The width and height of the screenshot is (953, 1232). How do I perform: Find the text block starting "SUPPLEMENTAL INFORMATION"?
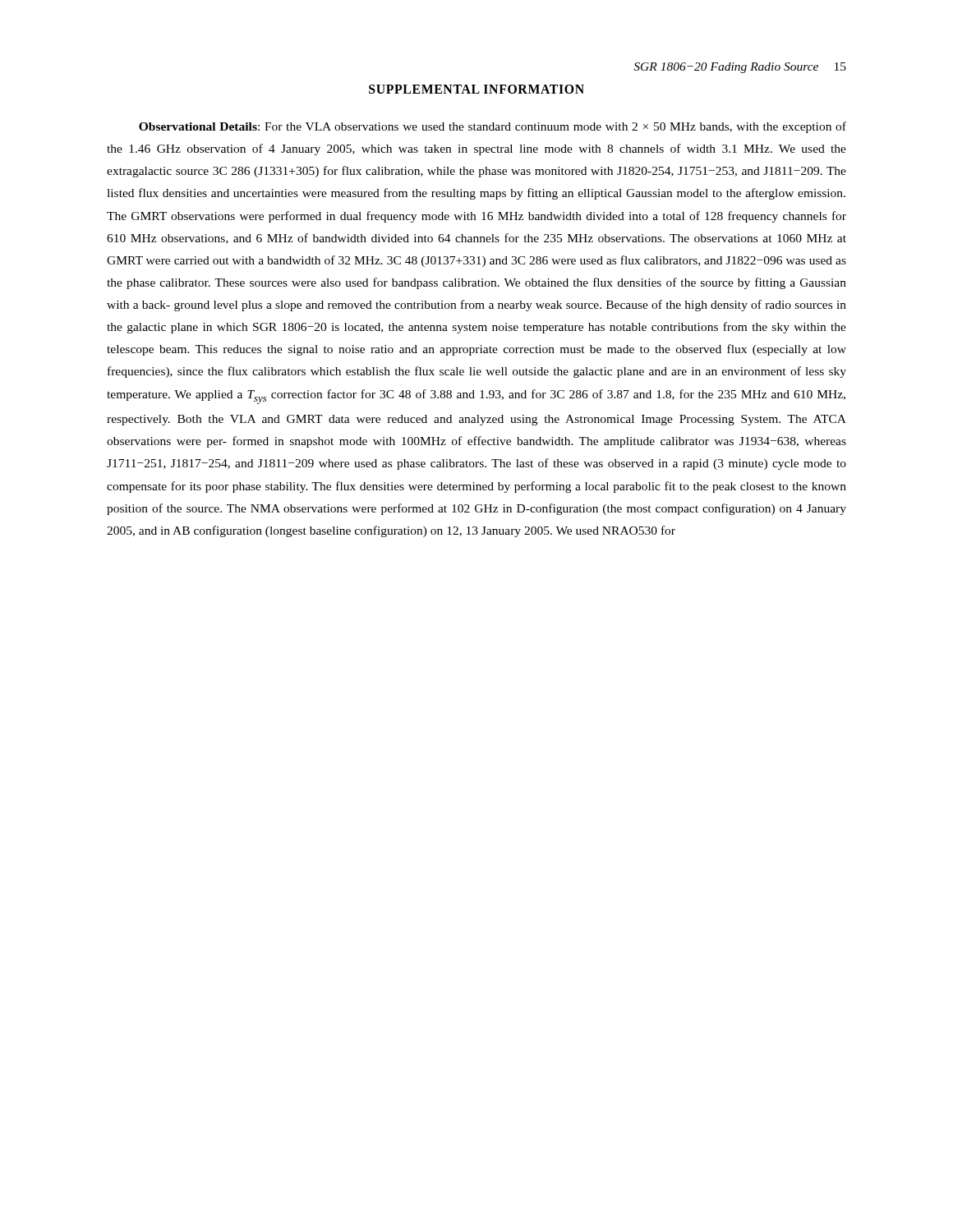476,89
